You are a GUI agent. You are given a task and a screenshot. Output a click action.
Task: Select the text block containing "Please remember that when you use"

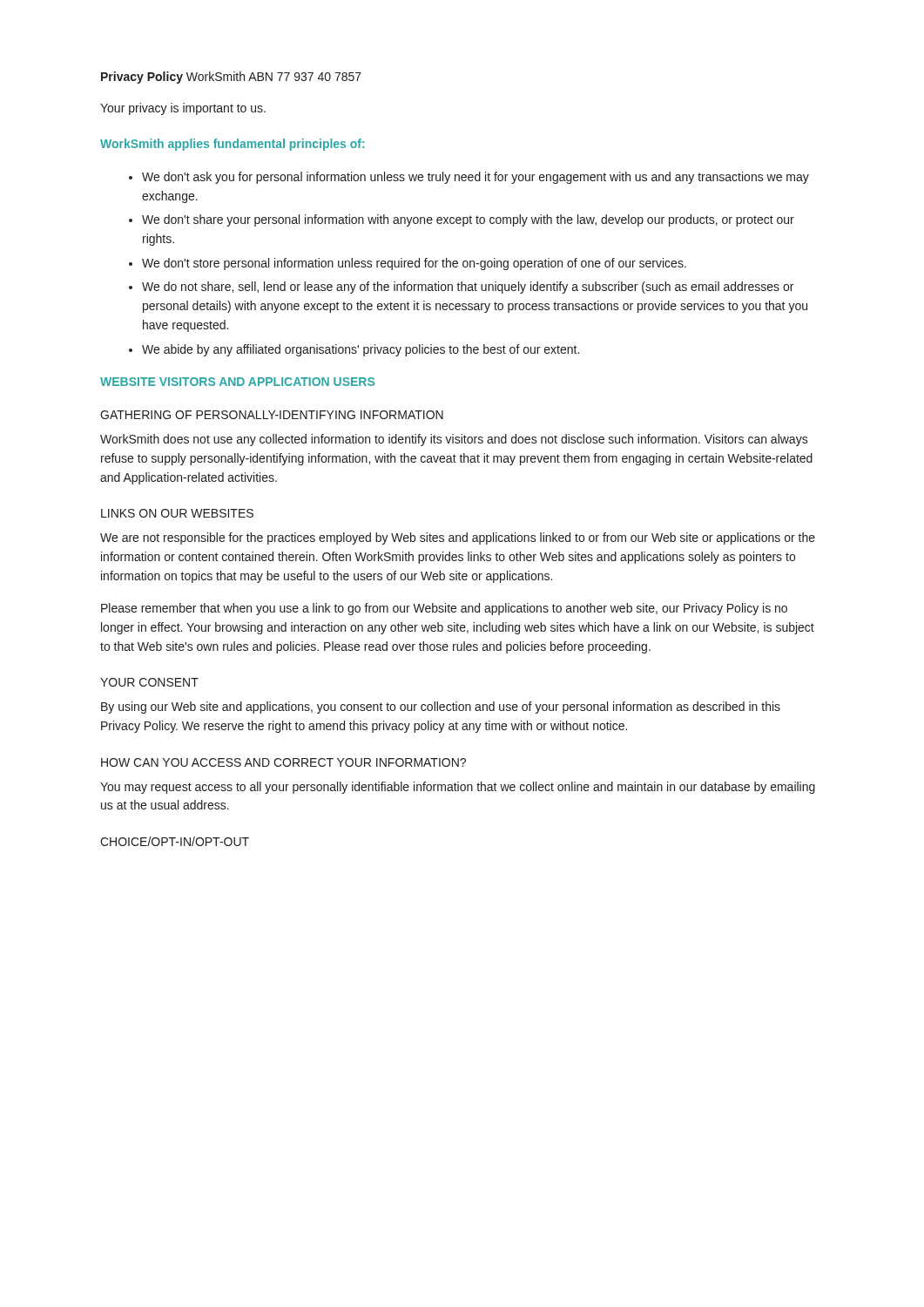(457, 627)
